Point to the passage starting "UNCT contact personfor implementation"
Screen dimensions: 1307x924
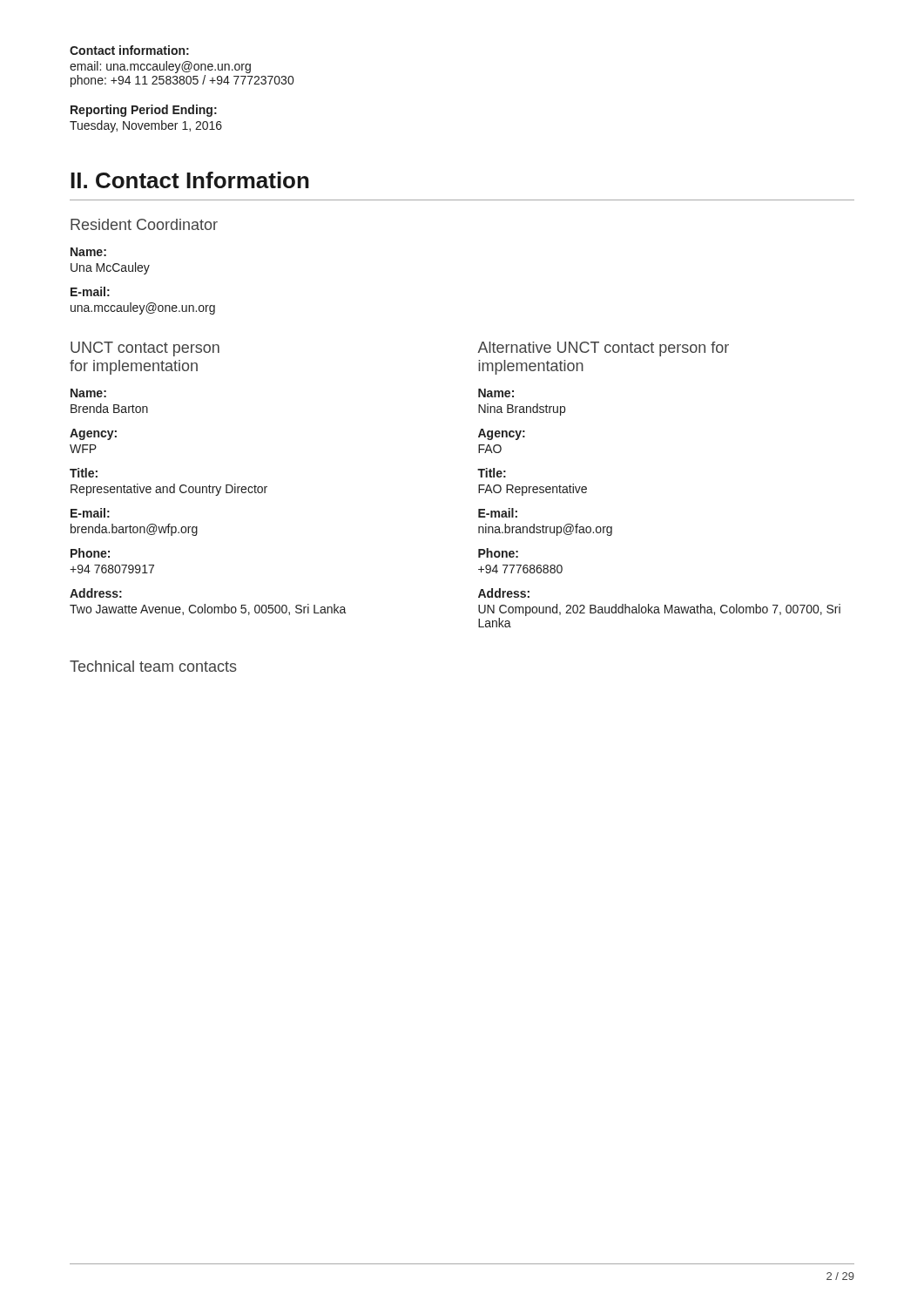click(145, 349)
